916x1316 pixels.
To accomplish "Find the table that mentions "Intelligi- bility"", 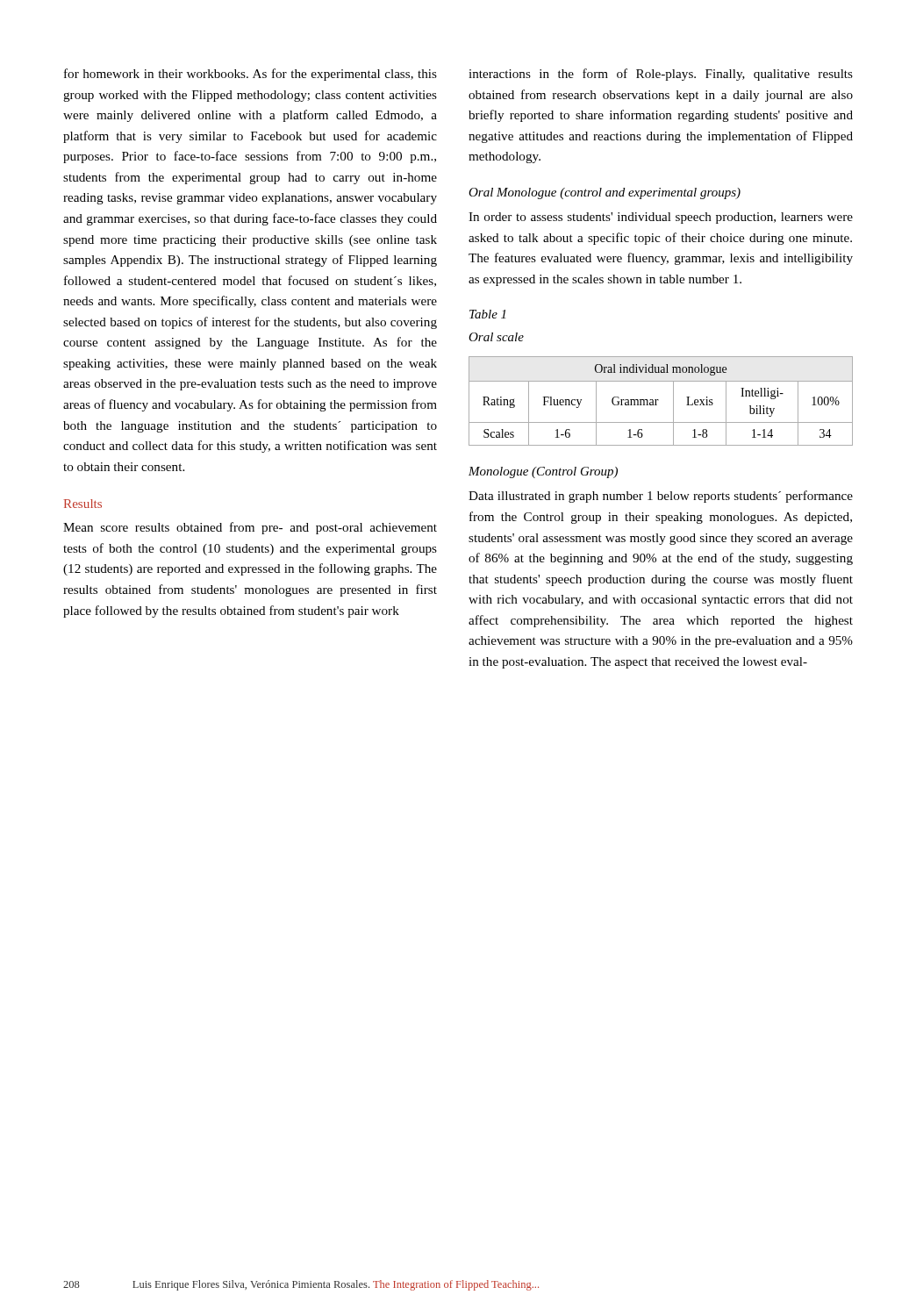I will pos(661,401).
